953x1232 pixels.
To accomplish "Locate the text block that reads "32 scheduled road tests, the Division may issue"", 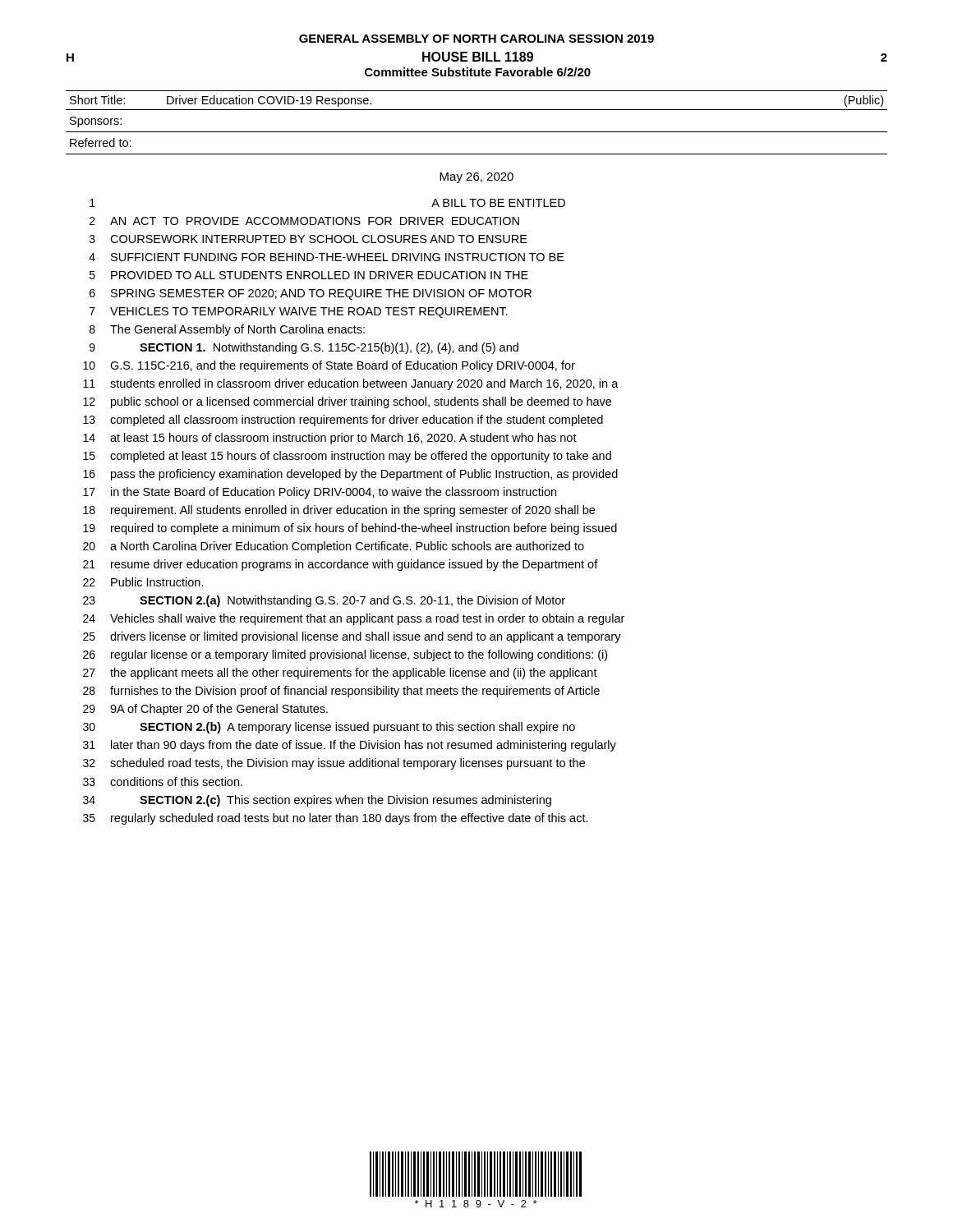I will click(476, 764).
